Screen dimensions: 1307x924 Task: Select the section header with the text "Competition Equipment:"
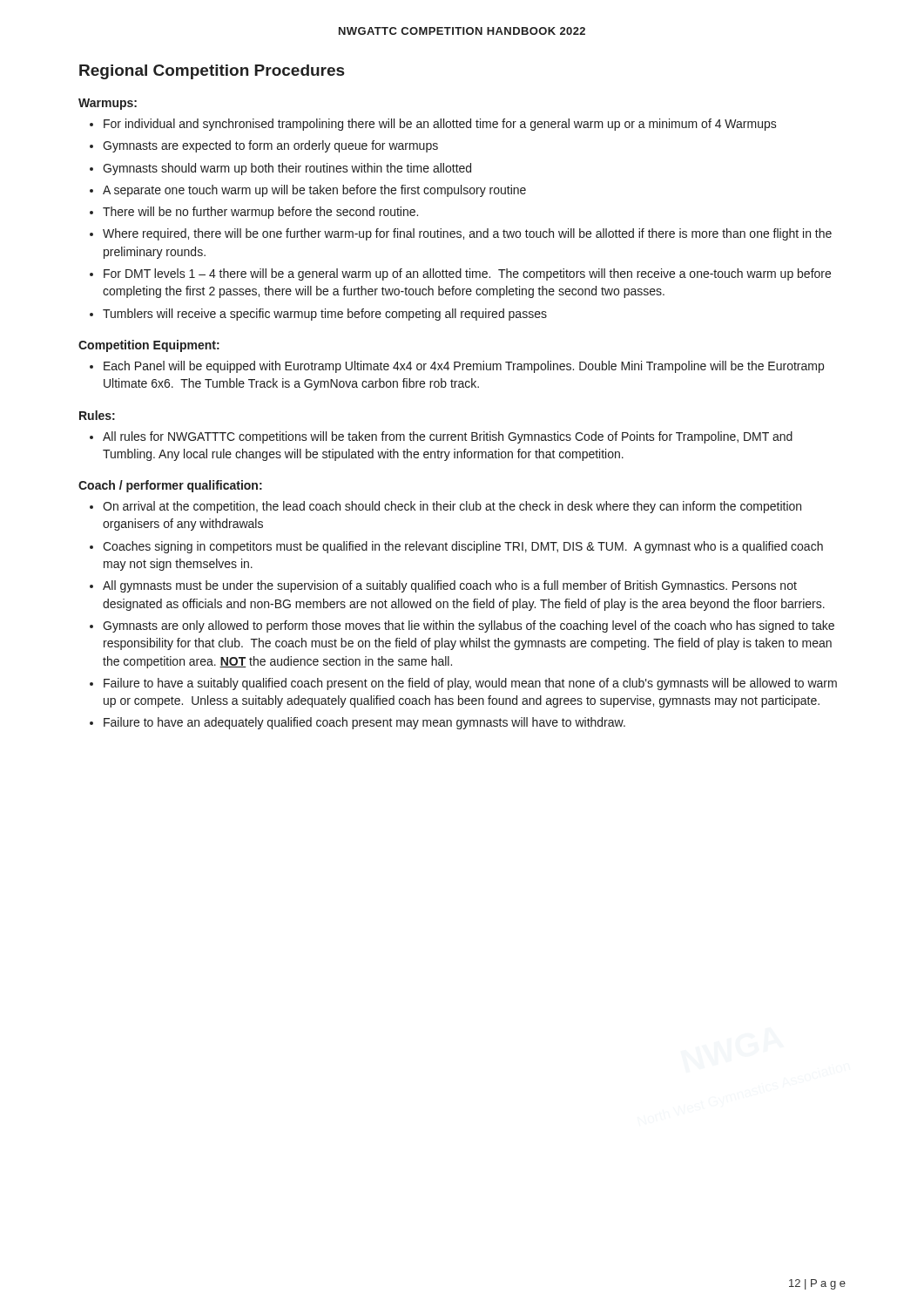pyautogui.click(x=149, y=345)
